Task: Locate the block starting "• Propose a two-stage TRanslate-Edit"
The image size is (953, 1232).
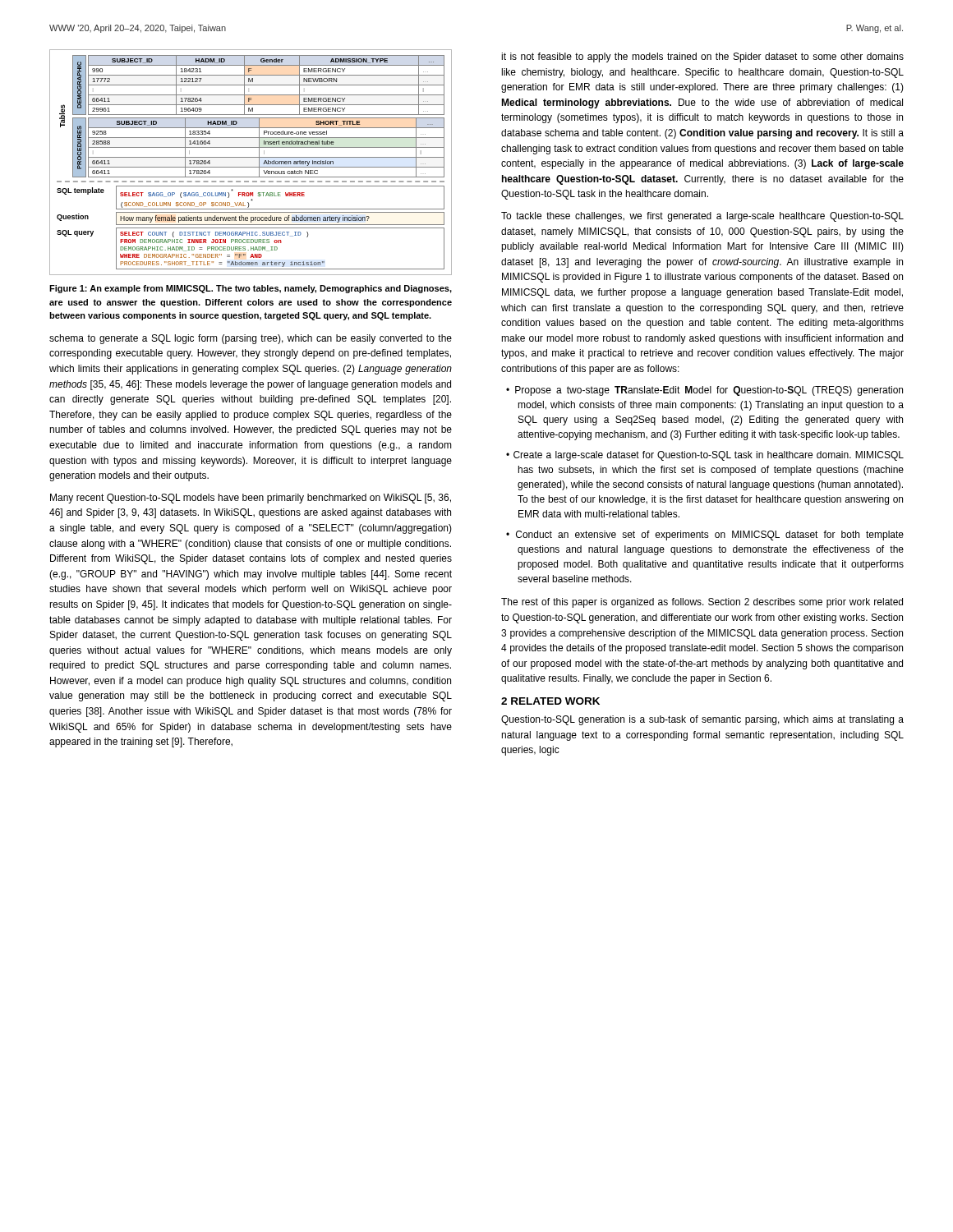Action: 705,413
